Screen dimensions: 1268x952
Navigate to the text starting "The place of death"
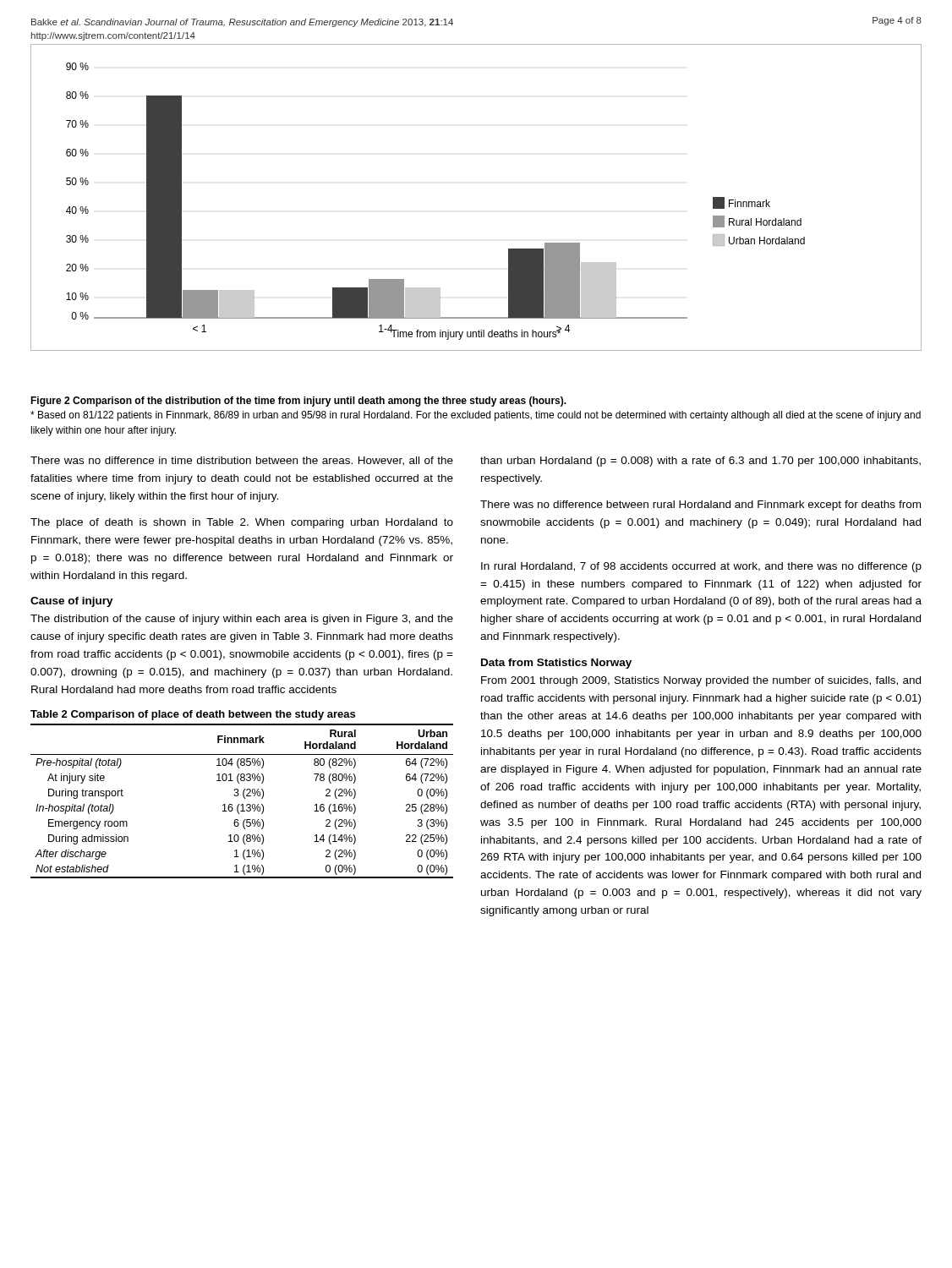[x=242, y=548]
